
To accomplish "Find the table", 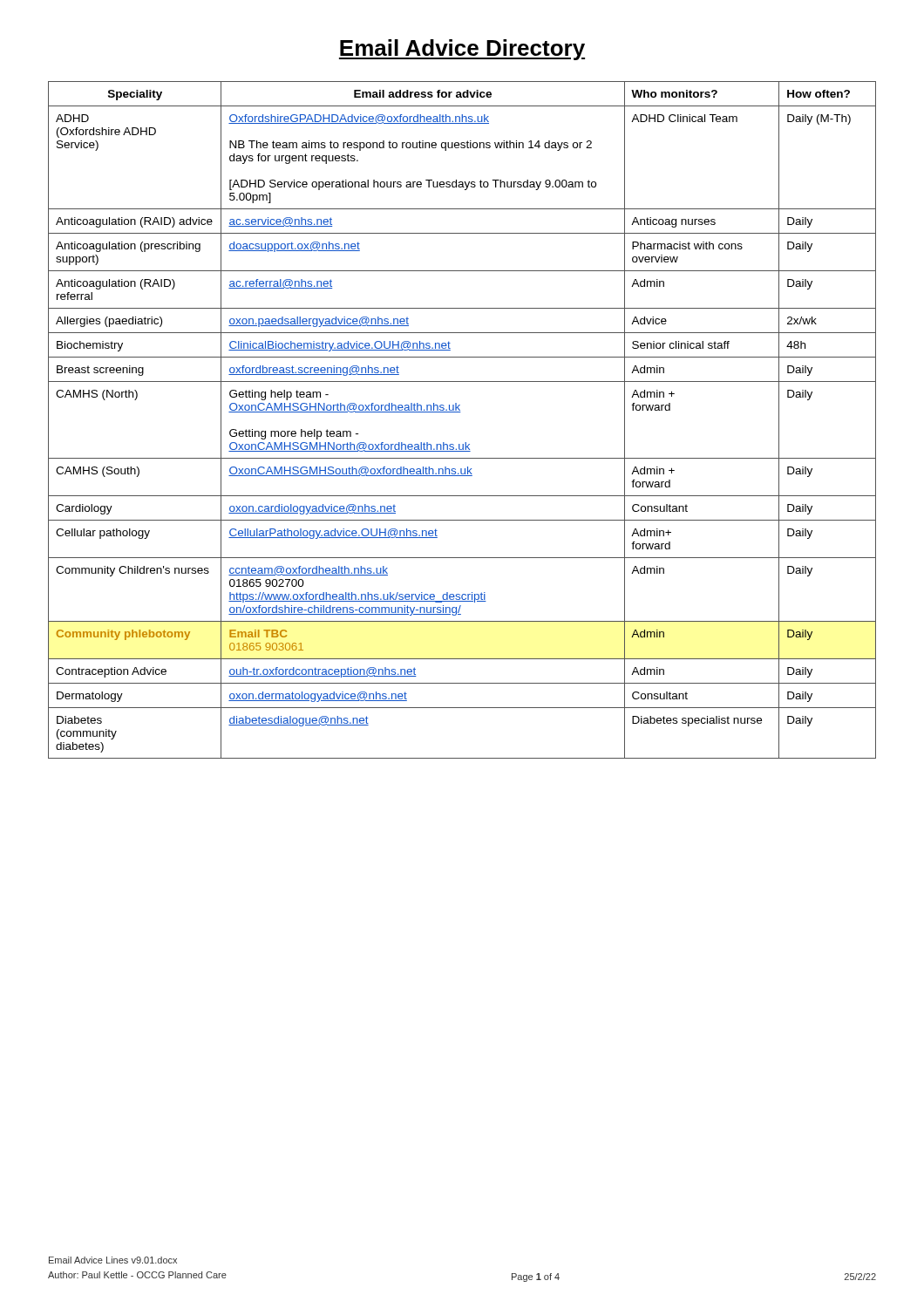I will coord(462,420).
